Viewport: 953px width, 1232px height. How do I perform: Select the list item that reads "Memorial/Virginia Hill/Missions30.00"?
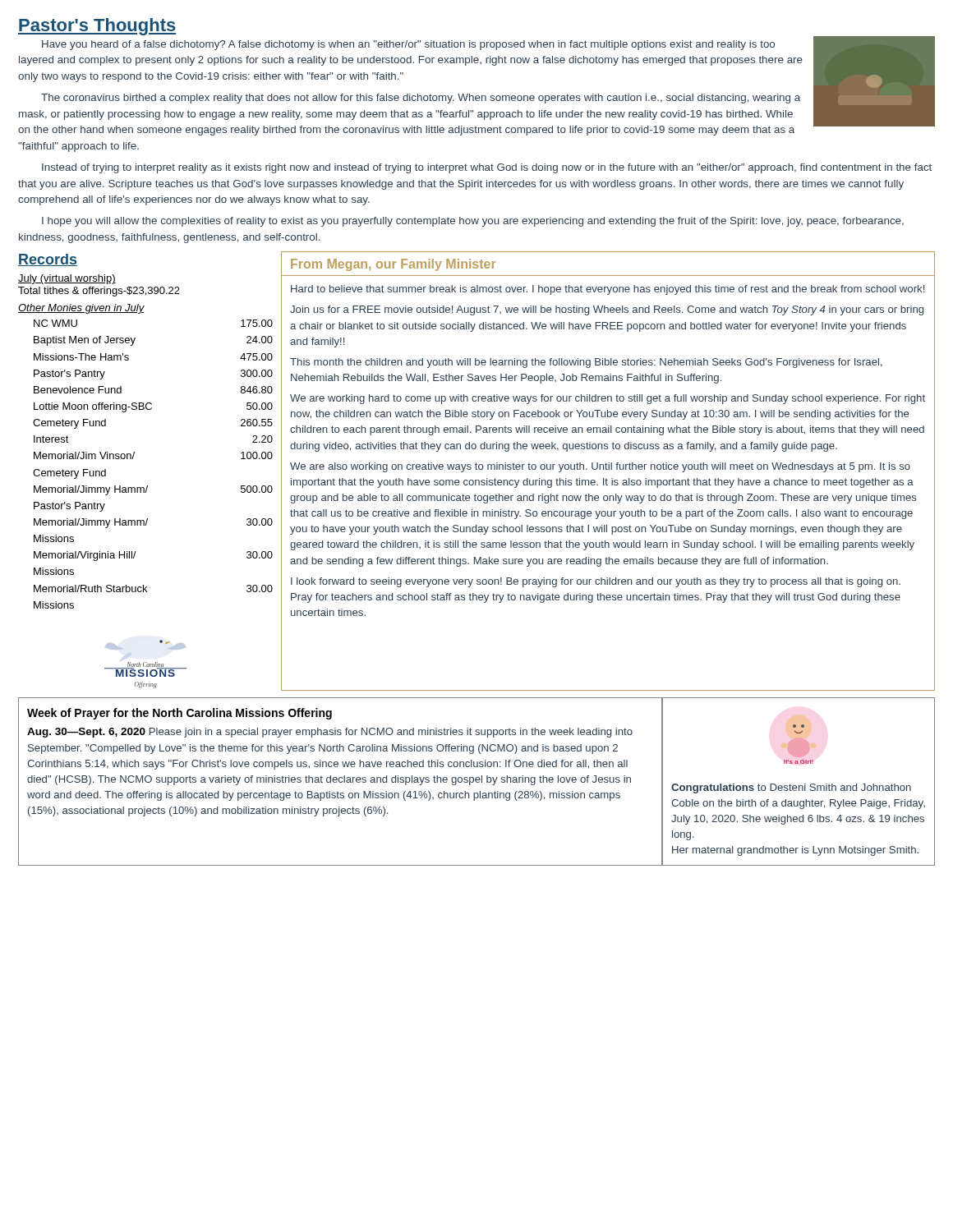click(78, 556)
